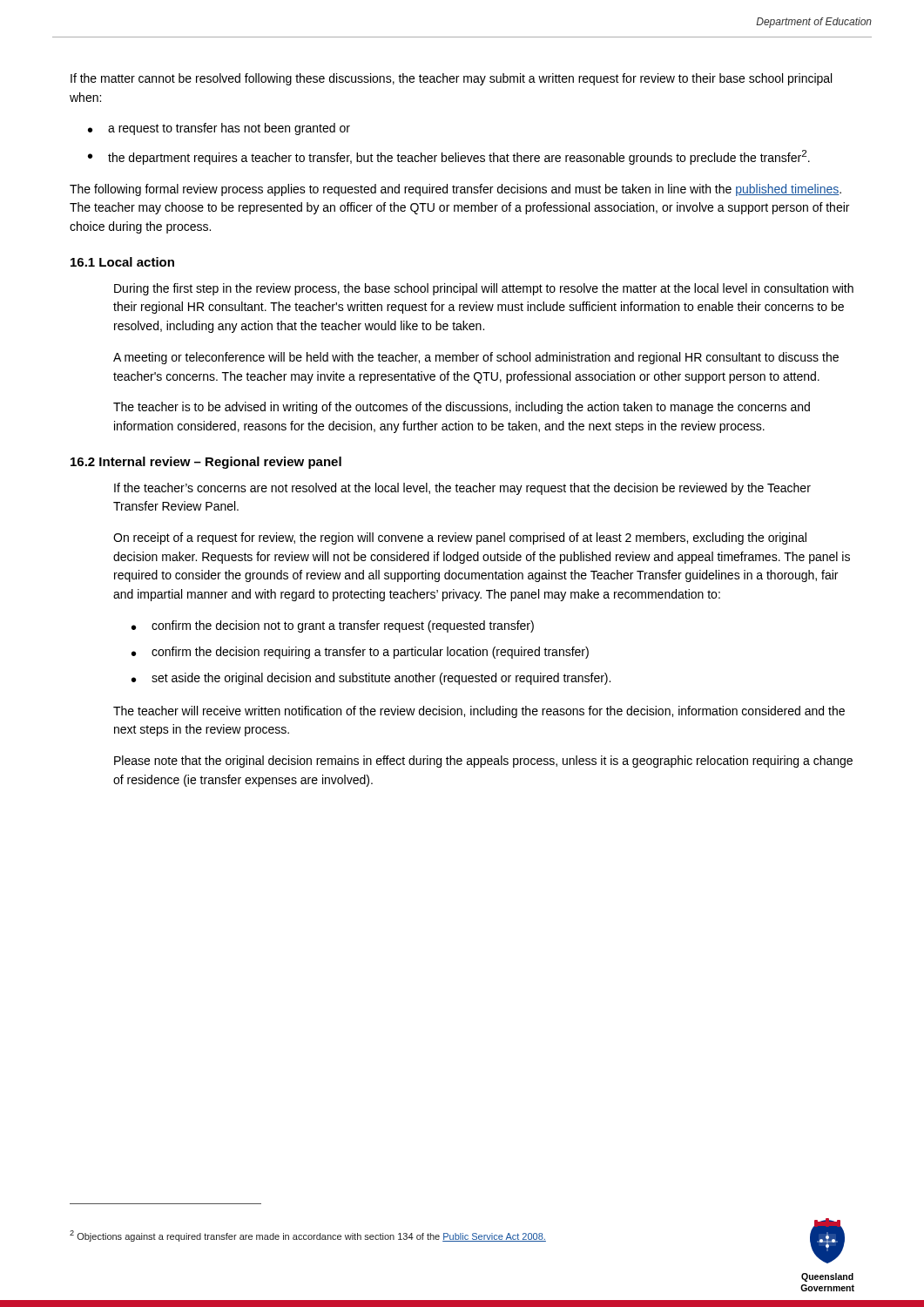This screenshot has height=1307, width=924.
Task: Point to the section header beginning "16.2 Internal review – Regional review"
Action: [206, 461]
